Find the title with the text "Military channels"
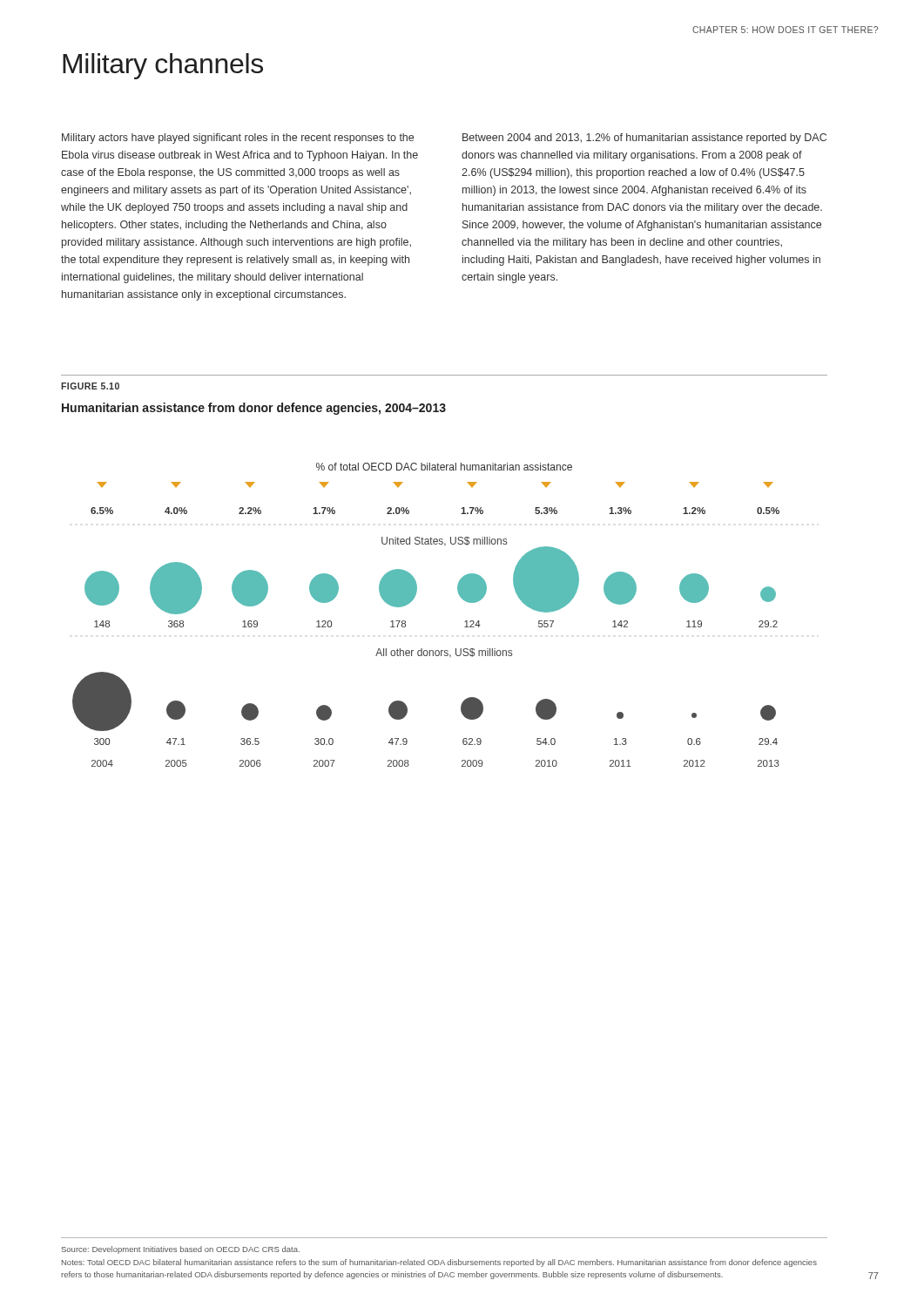 (162, 64)
